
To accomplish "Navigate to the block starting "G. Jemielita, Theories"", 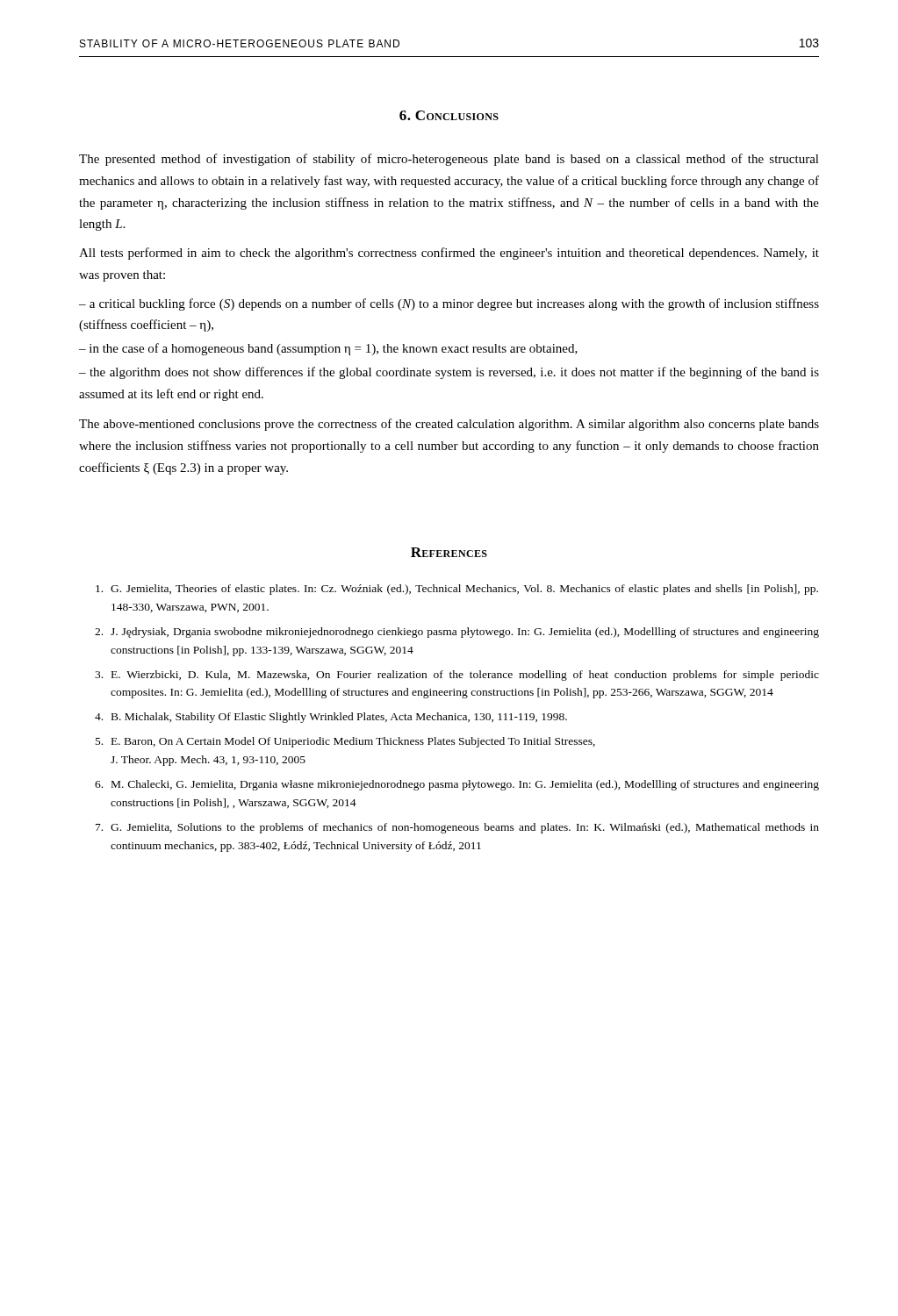I will pos(449,598).
